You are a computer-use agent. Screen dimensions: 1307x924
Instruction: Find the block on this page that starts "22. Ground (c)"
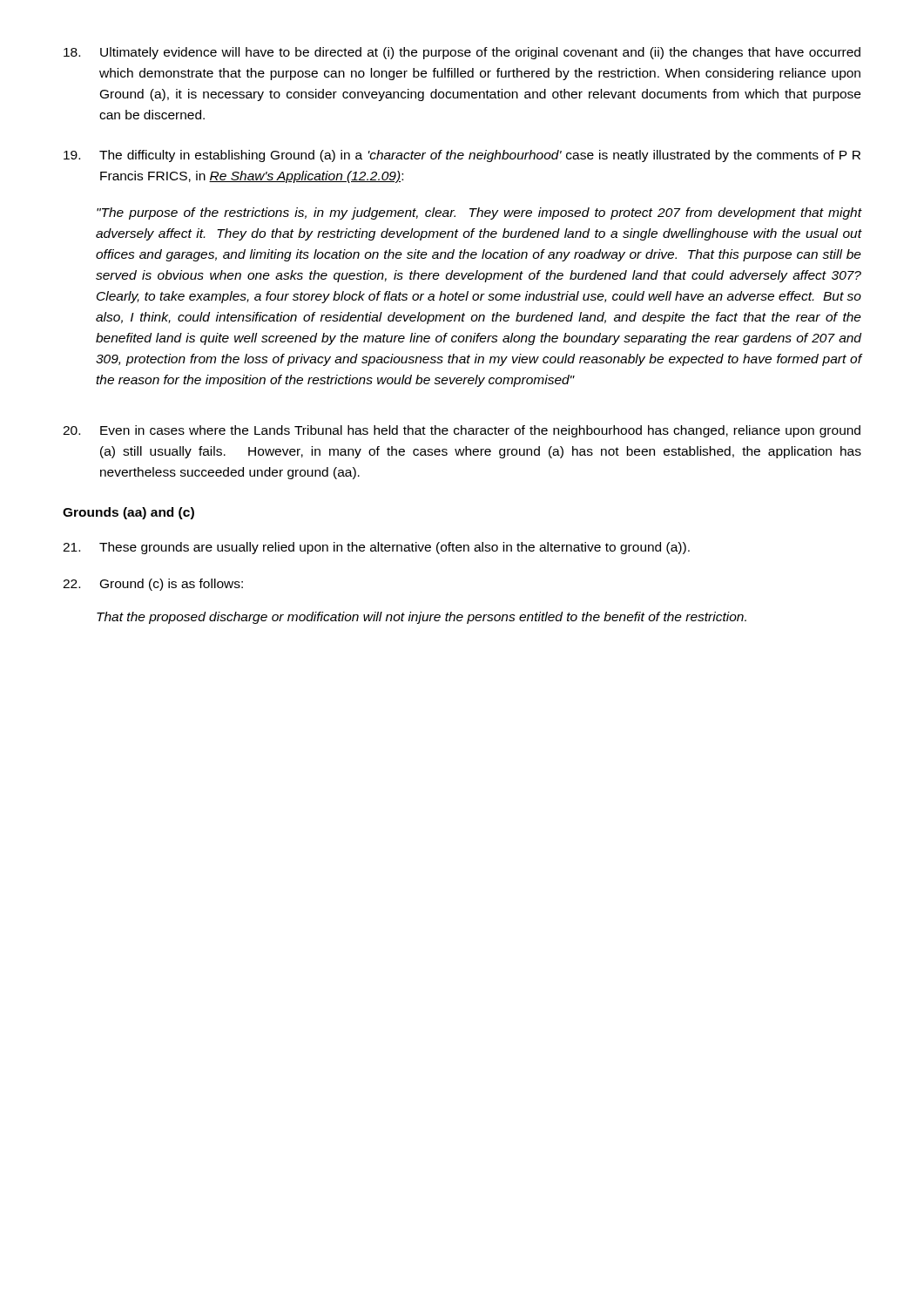[x=153, y=585]
